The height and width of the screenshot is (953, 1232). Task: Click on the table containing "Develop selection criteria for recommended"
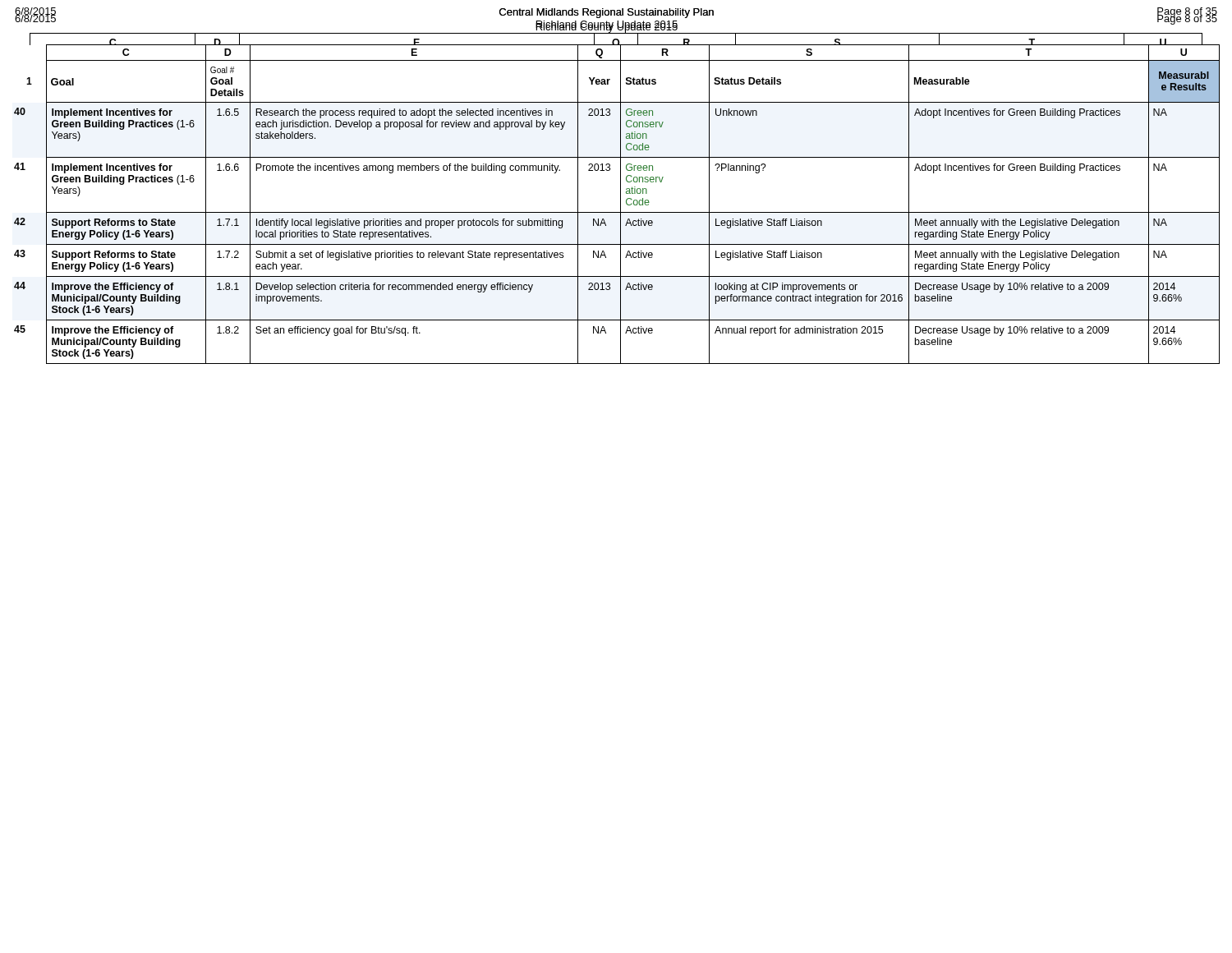(616, 204)
